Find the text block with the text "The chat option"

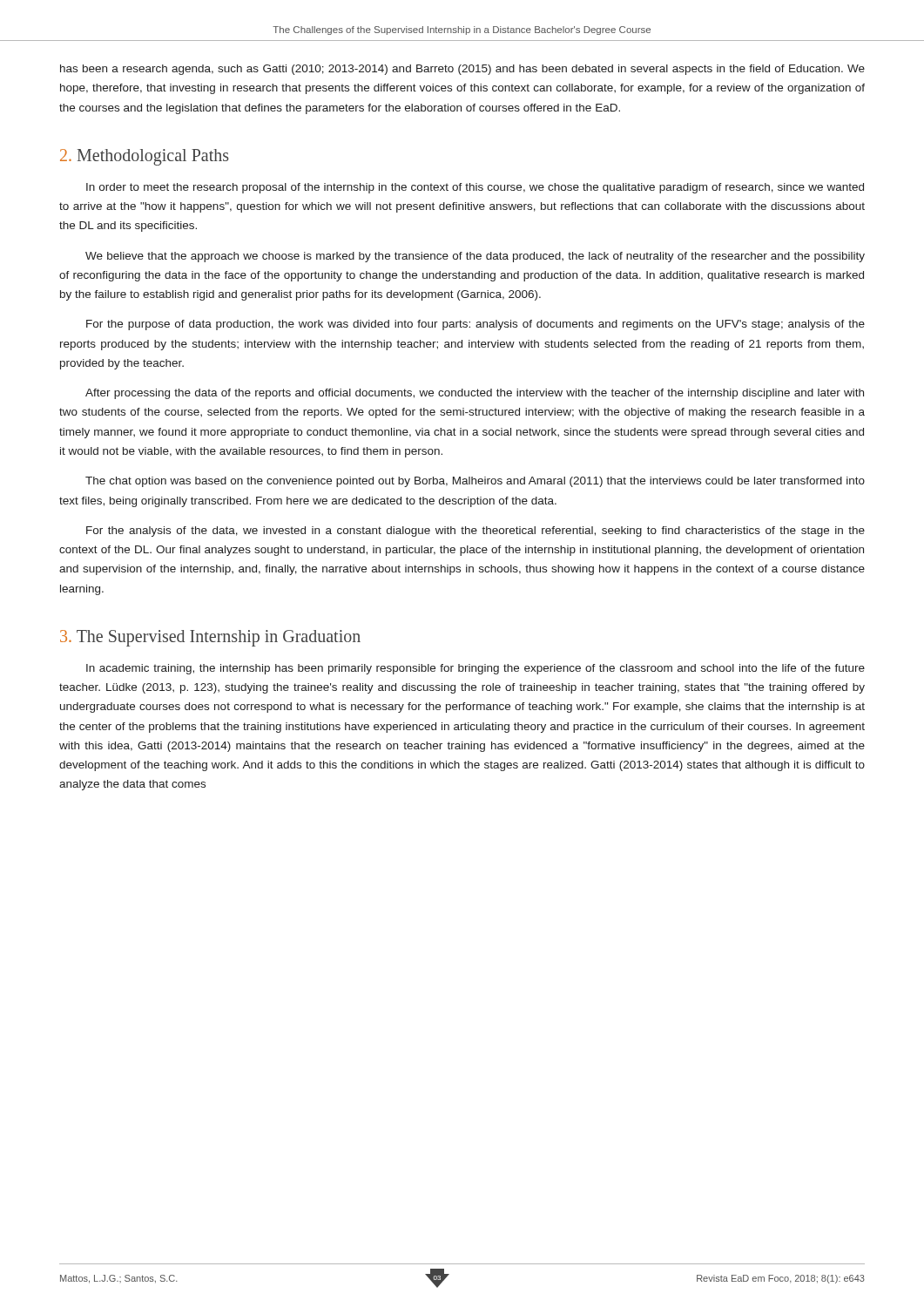pyautogui.click(x=462, y=491)
